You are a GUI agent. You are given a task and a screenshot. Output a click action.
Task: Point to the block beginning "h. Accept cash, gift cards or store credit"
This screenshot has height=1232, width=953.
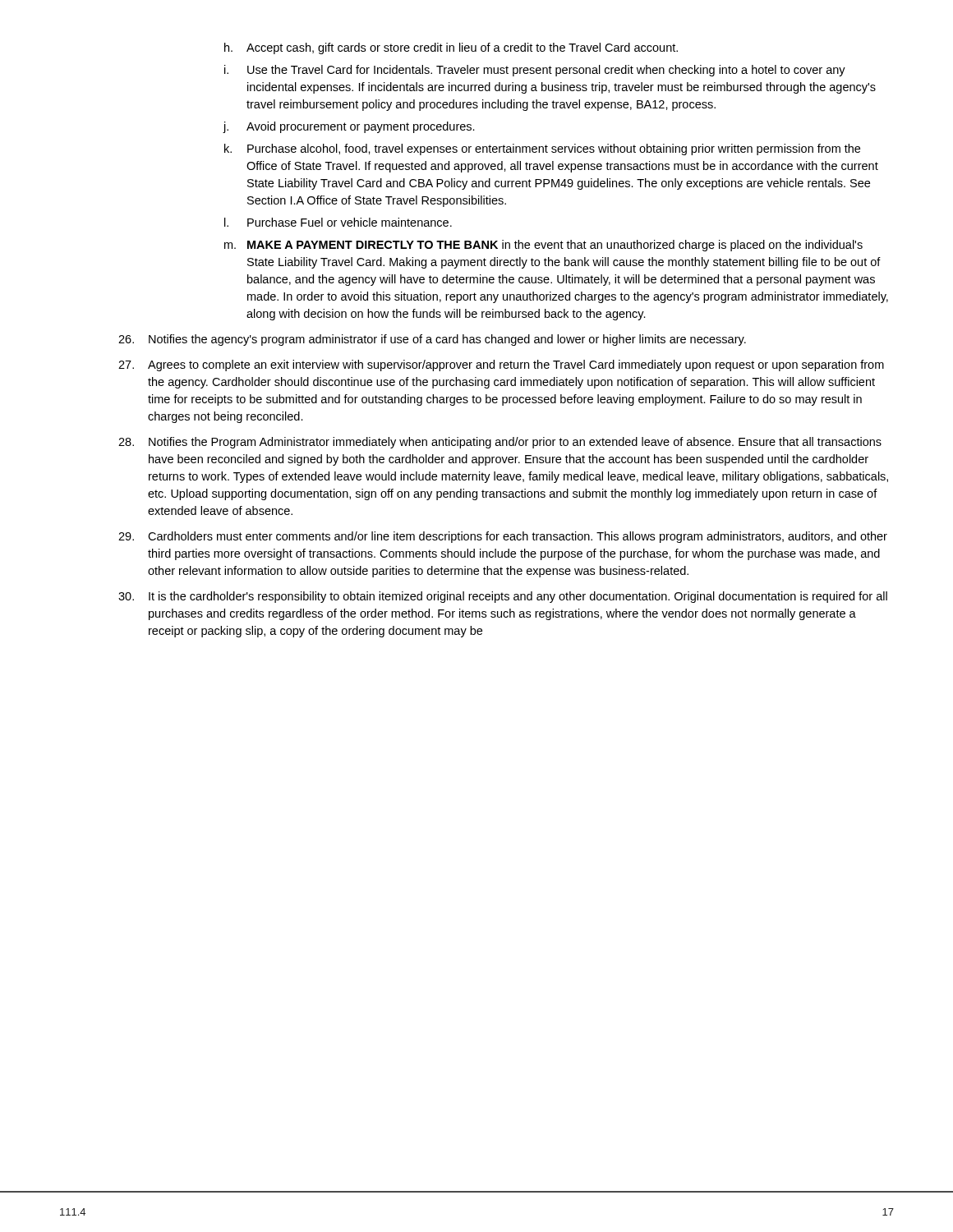tap(559, 48)
